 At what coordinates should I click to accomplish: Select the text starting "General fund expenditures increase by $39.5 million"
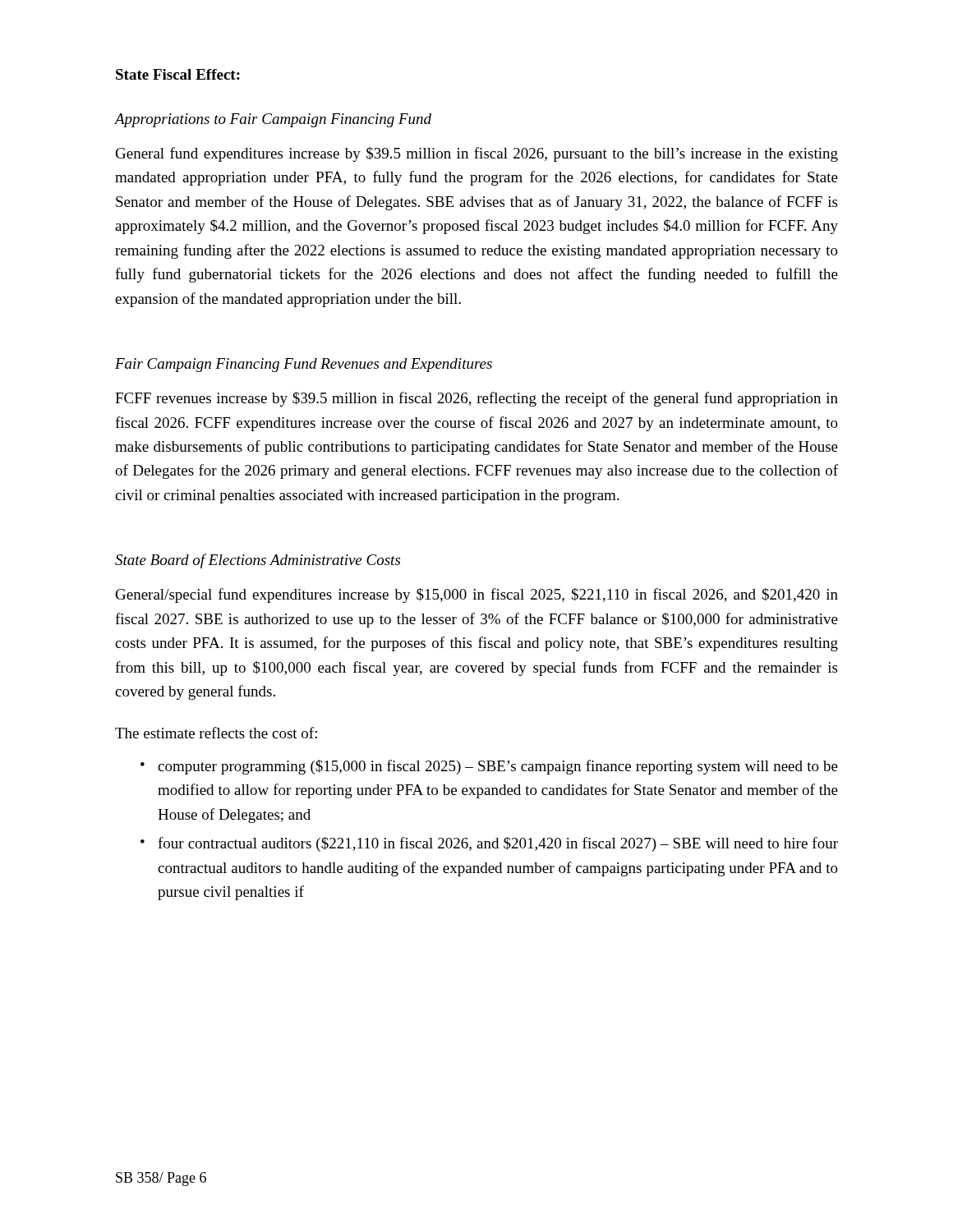(476, 226)
